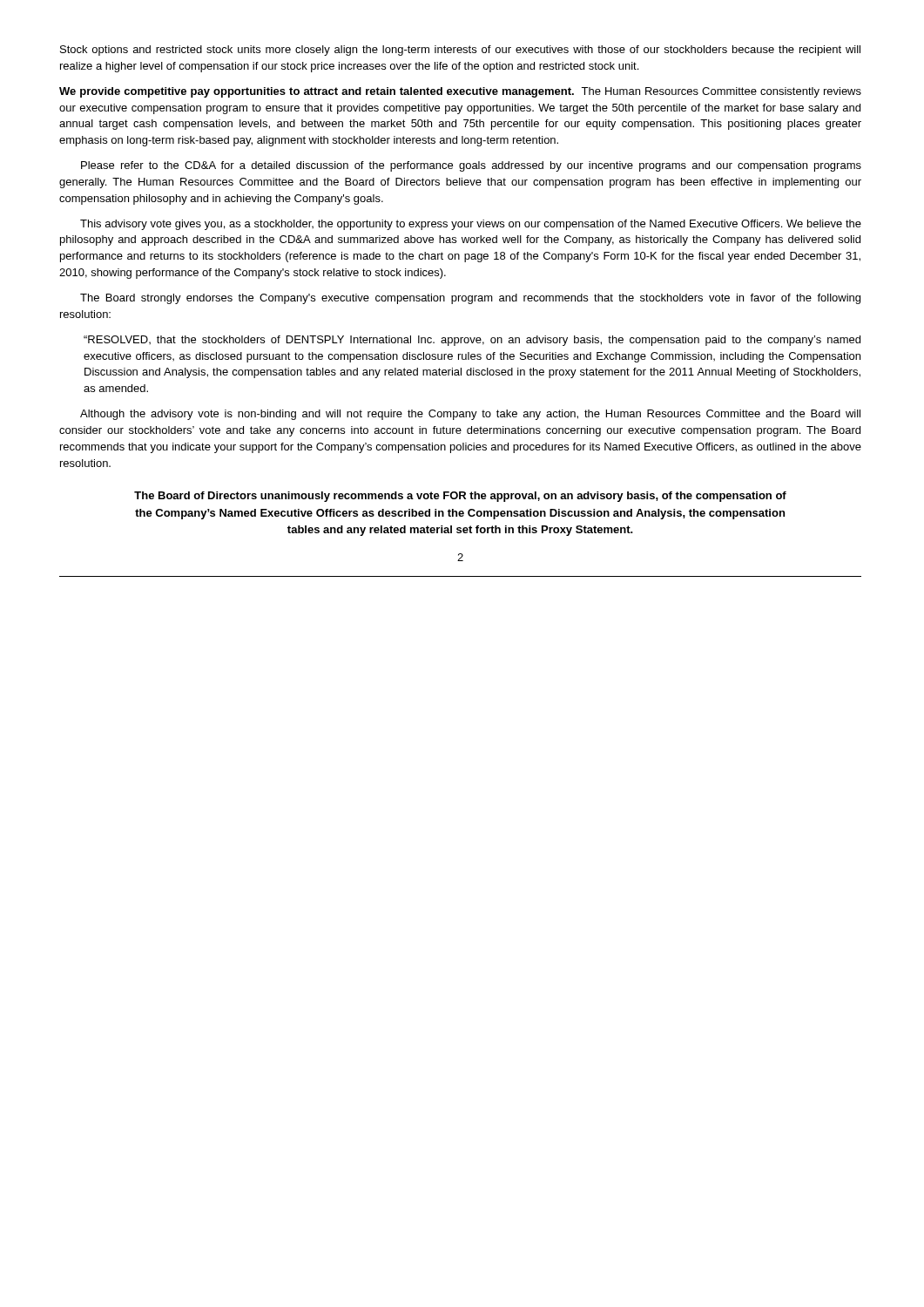Locate the text block that says "The Board of"
The height and width of the screenshot is (1307, 924).
click(460, 513)
